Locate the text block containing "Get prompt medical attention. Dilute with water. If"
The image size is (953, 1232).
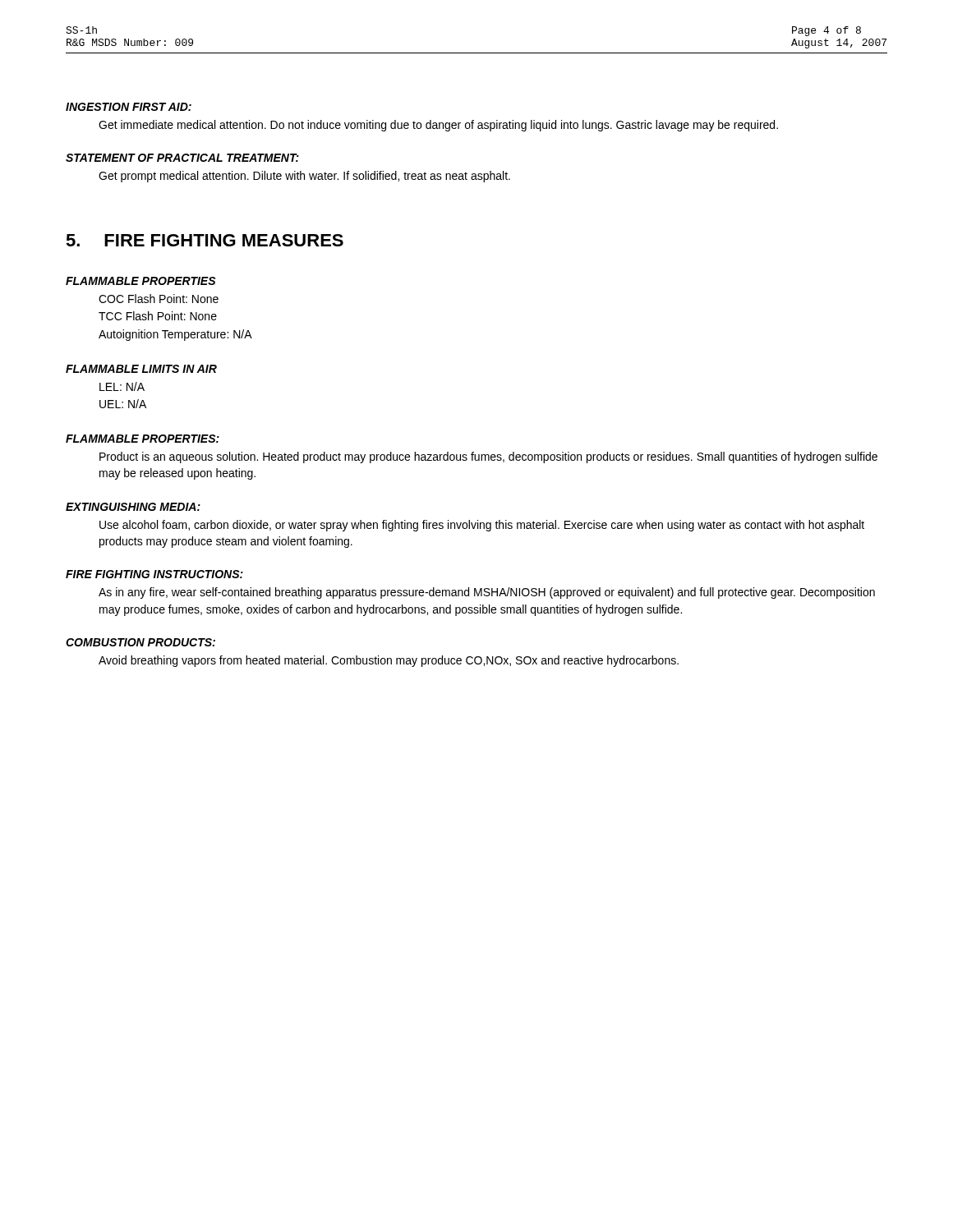click(305, 176)
